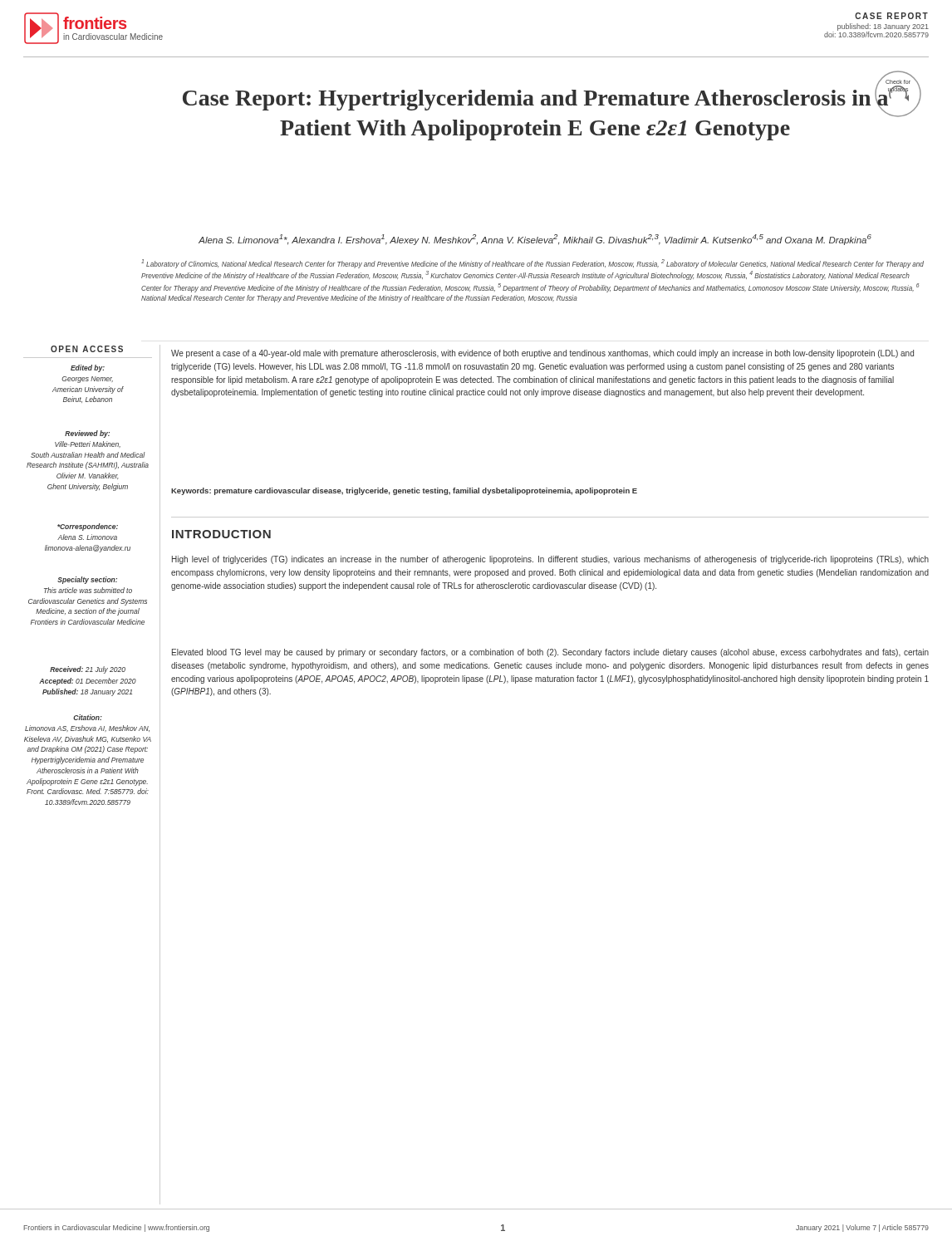Screen dimensions: 1246x952
Task: Navigate to the text block starting "Reviewed by: Ville-Petteri Makinen,"
Action: coord(88,460)
